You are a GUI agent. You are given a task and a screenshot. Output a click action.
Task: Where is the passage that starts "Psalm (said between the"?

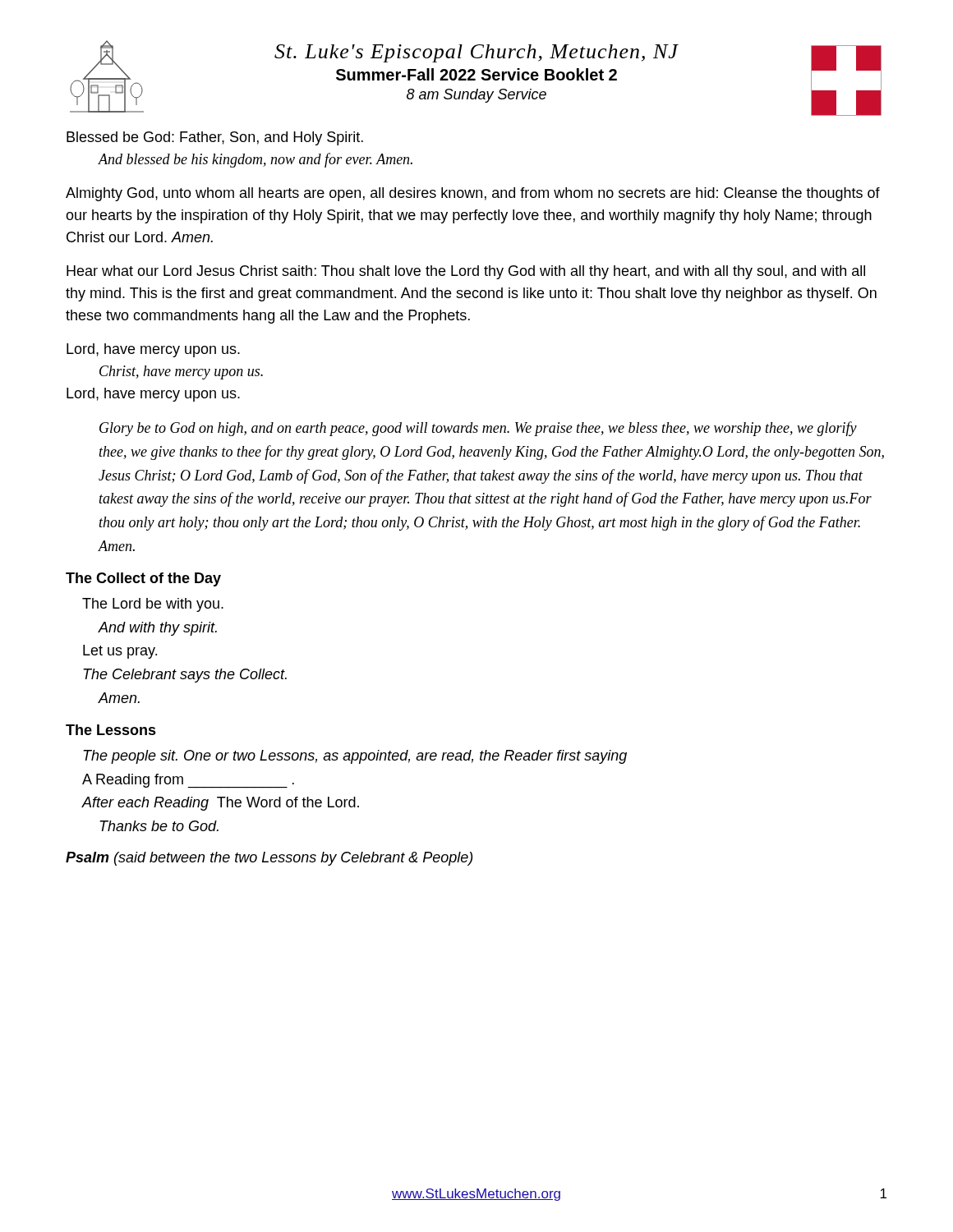[270, 857]
